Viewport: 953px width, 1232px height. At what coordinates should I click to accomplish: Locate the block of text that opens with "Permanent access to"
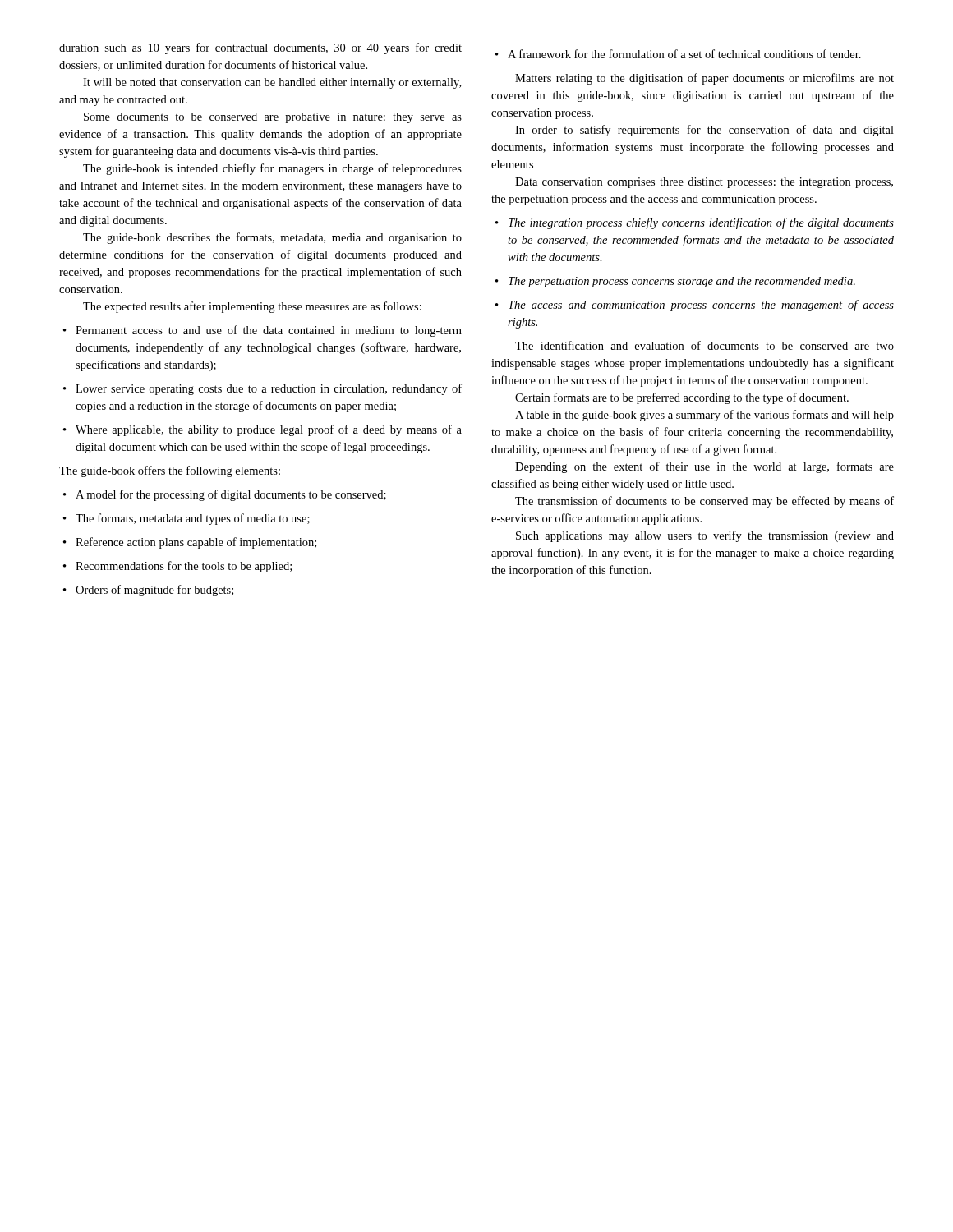click(260, 348)
